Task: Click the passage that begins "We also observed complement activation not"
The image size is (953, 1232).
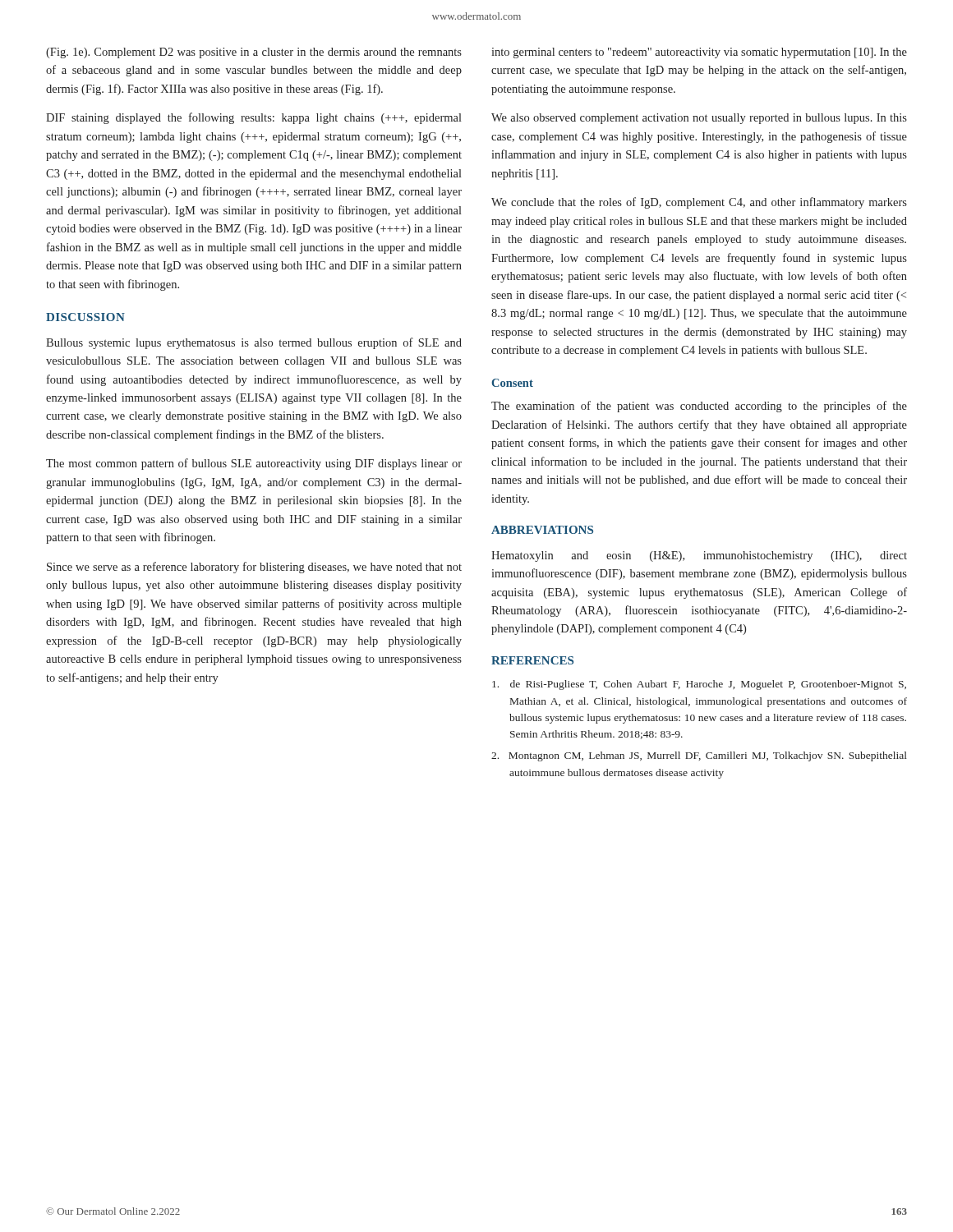Action: [699, 145]
